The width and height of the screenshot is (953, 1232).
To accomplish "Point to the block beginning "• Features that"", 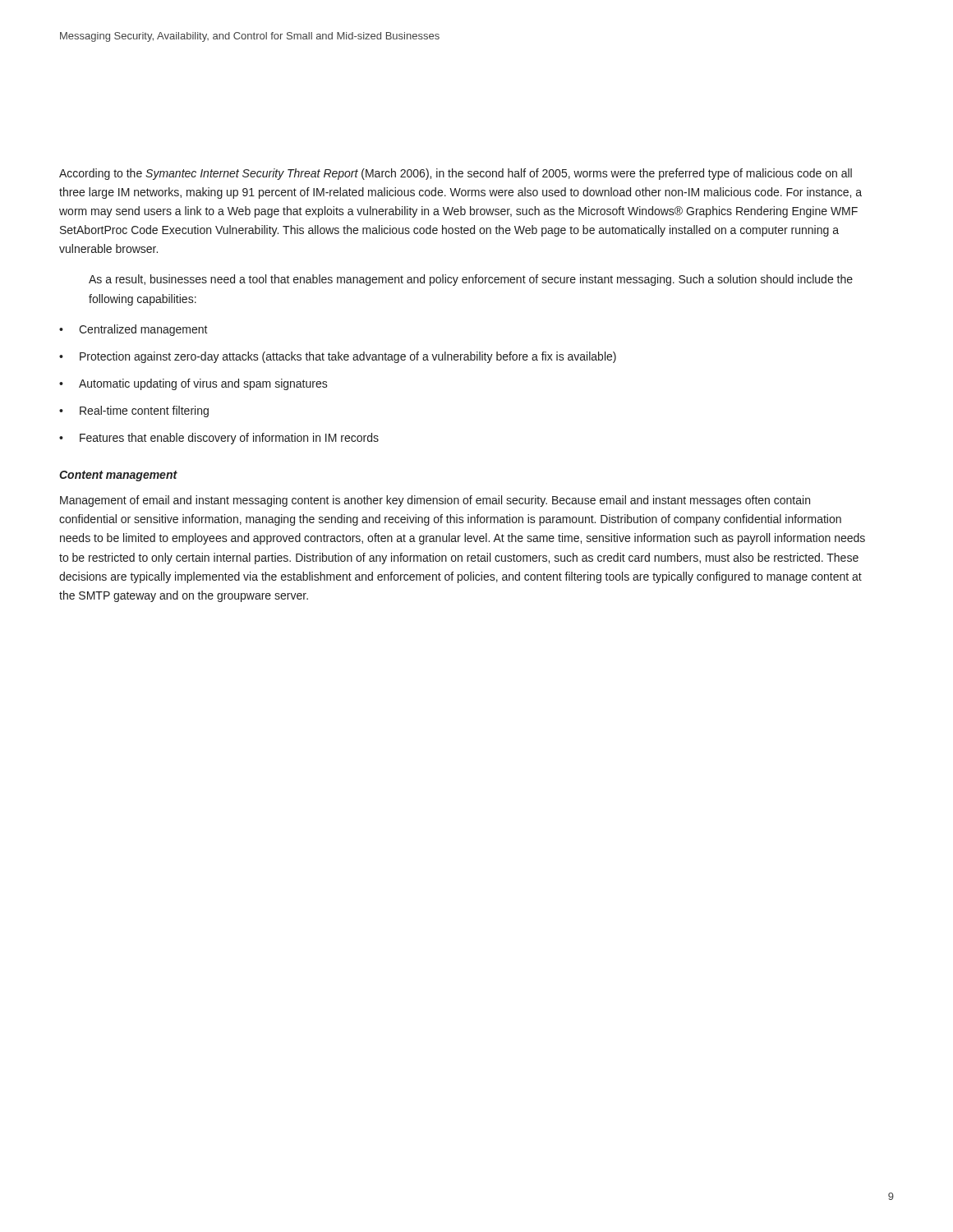I will tap(219, 439).
